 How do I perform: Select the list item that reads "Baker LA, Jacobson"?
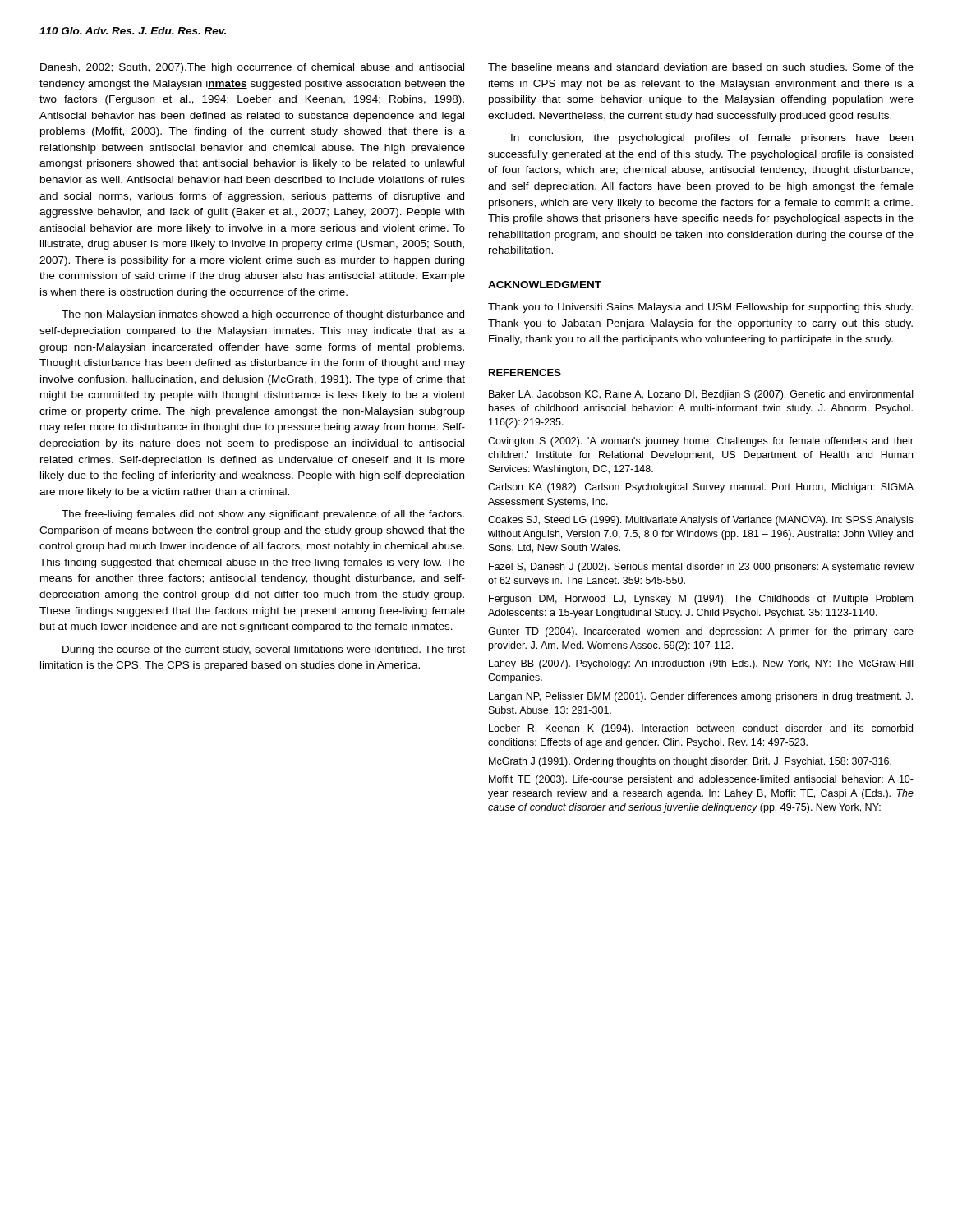click(x=701, y=408)
